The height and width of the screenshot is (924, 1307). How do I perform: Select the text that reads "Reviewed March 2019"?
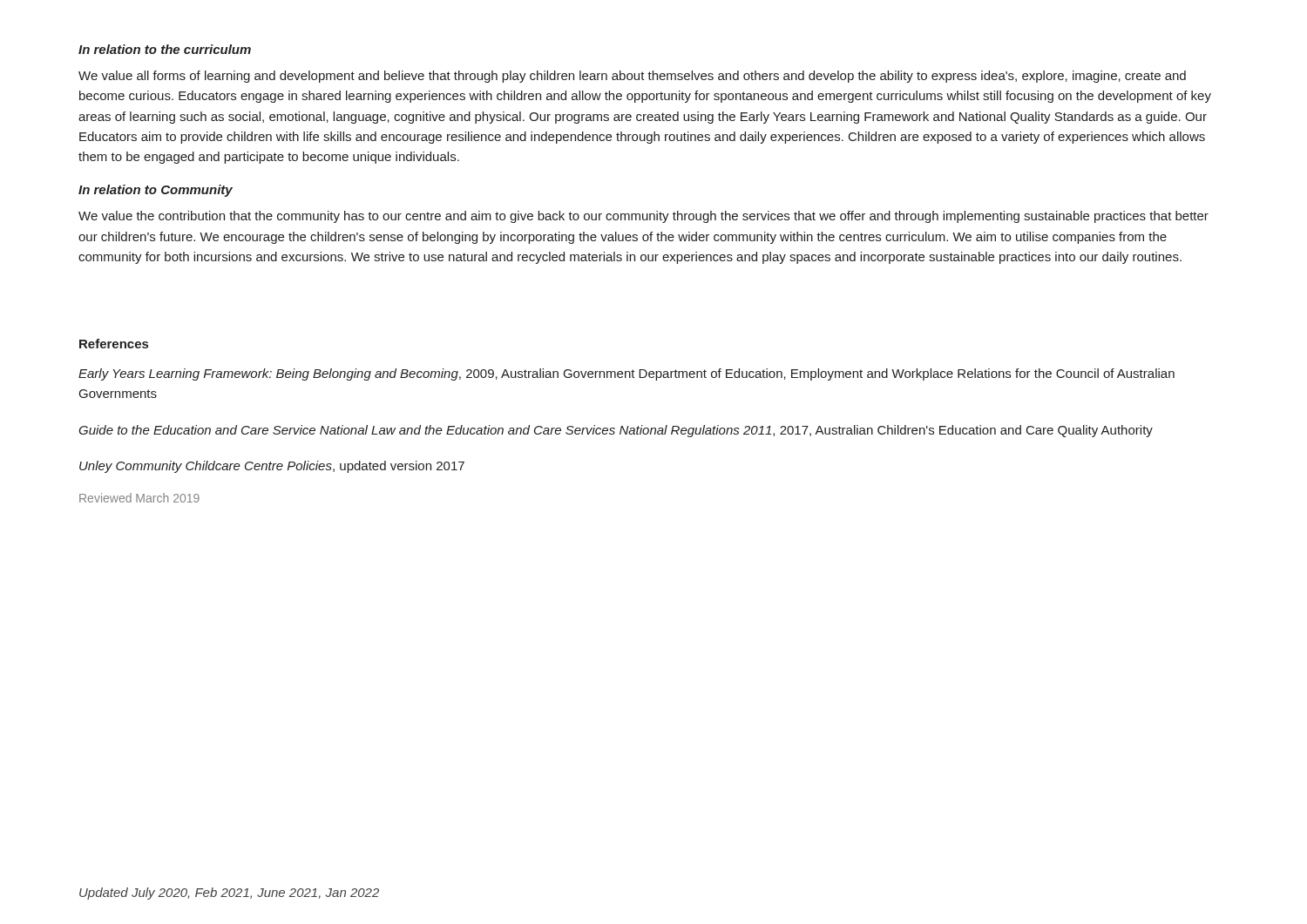click(139, 498)
